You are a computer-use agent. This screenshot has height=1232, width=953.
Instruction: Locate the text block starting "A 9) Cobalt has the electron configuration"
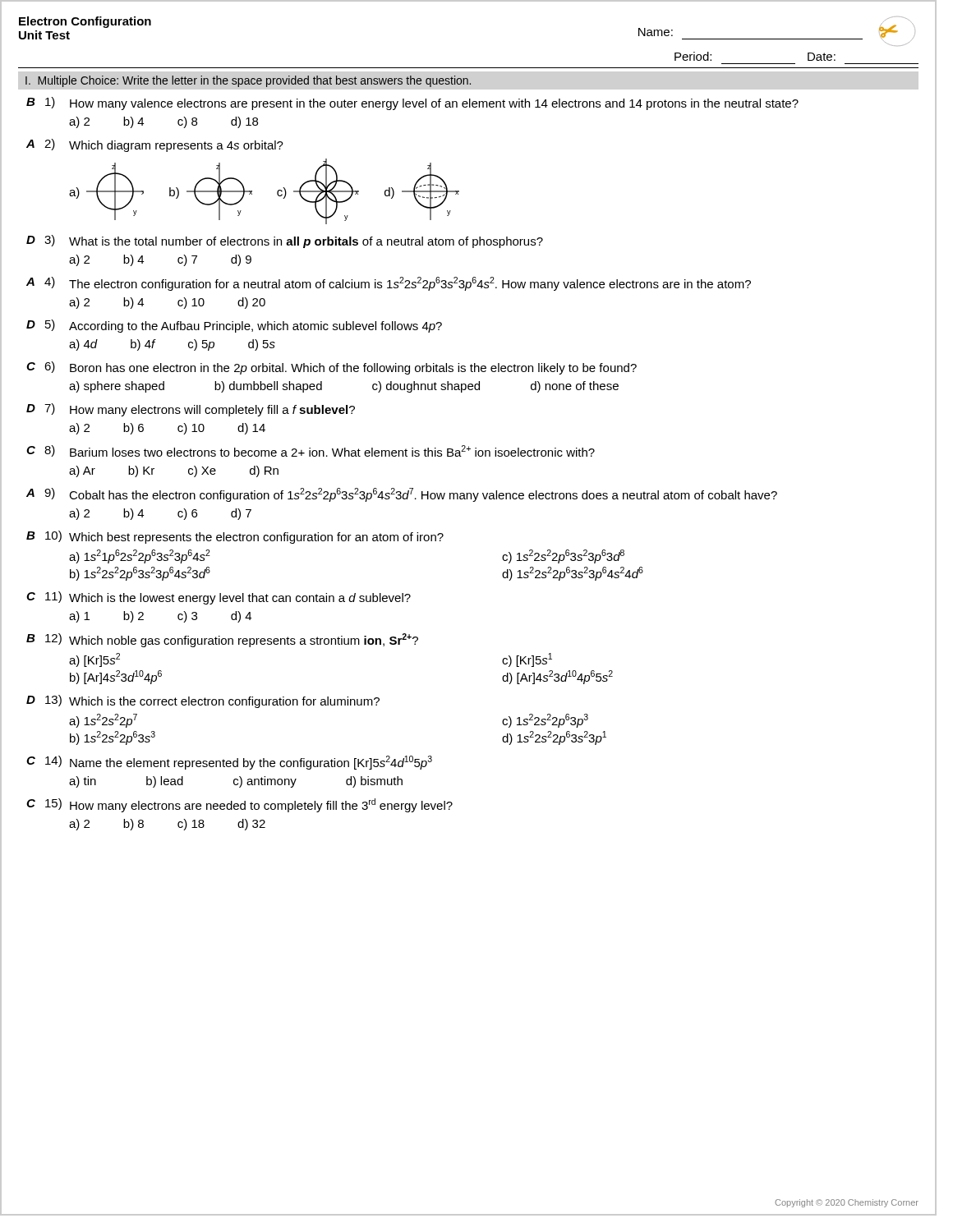[x=472, y=503]
